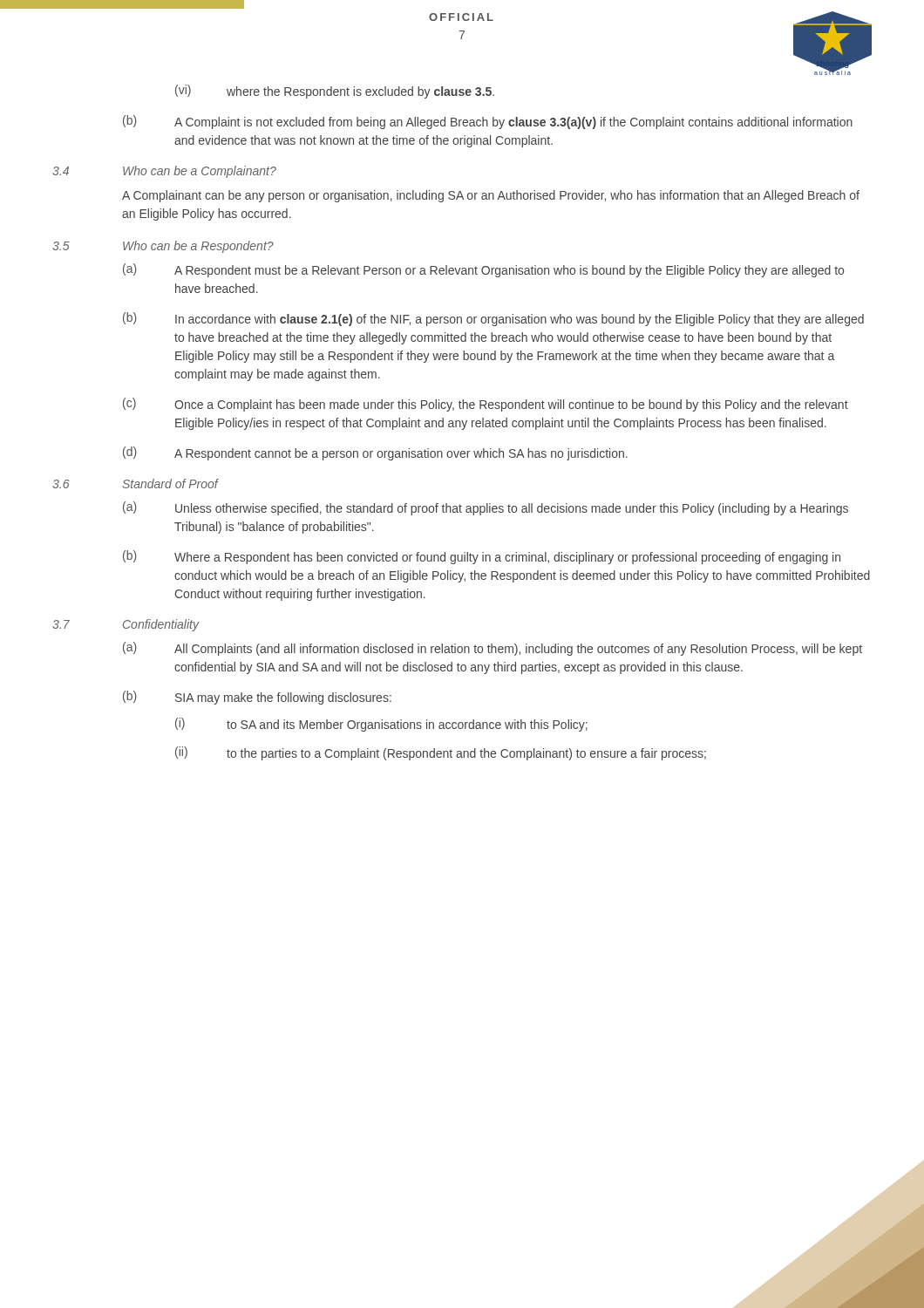Navigate to the region starting "3.5 Who can be a Respondent?"
Viewport: 924px width, 1308px height.
pos(163,246)
